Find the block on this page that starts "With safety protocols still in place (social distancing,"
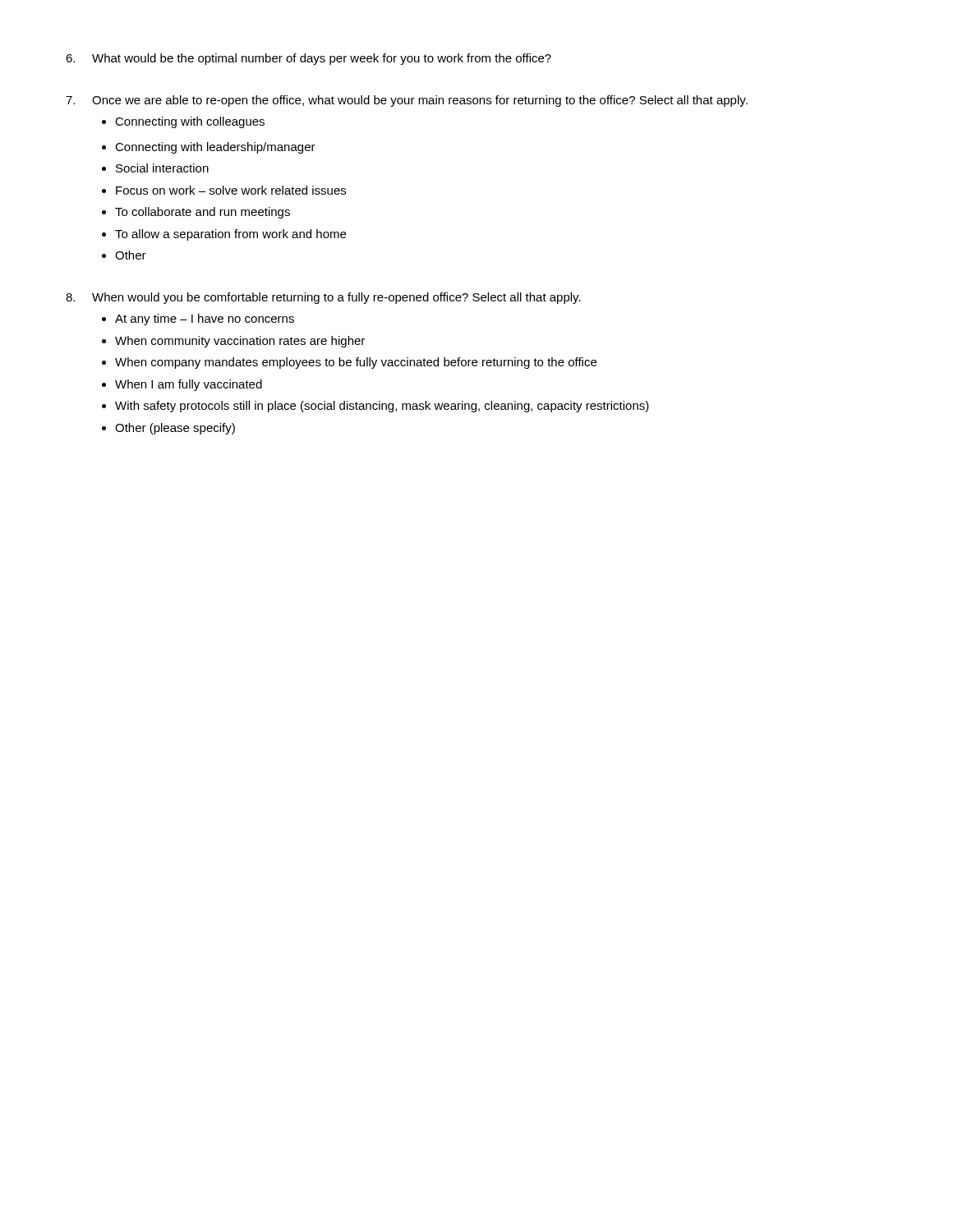Screen dimensions: 1232x953 382,405
